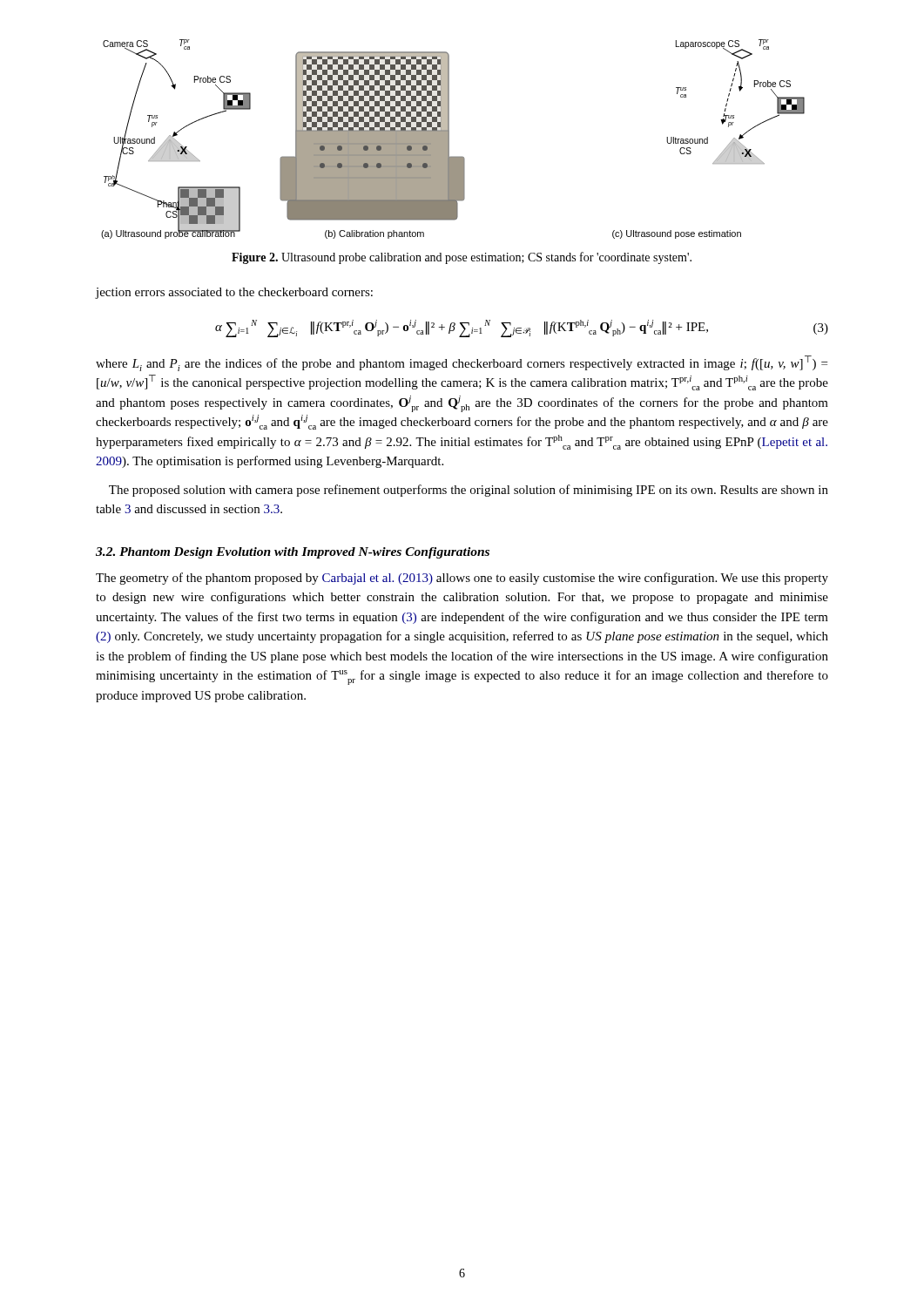The width and height of the screenshot is (924, 1307).
Task: Find the block on this page that starts "jection errors associated"
Action: [235, 292]
